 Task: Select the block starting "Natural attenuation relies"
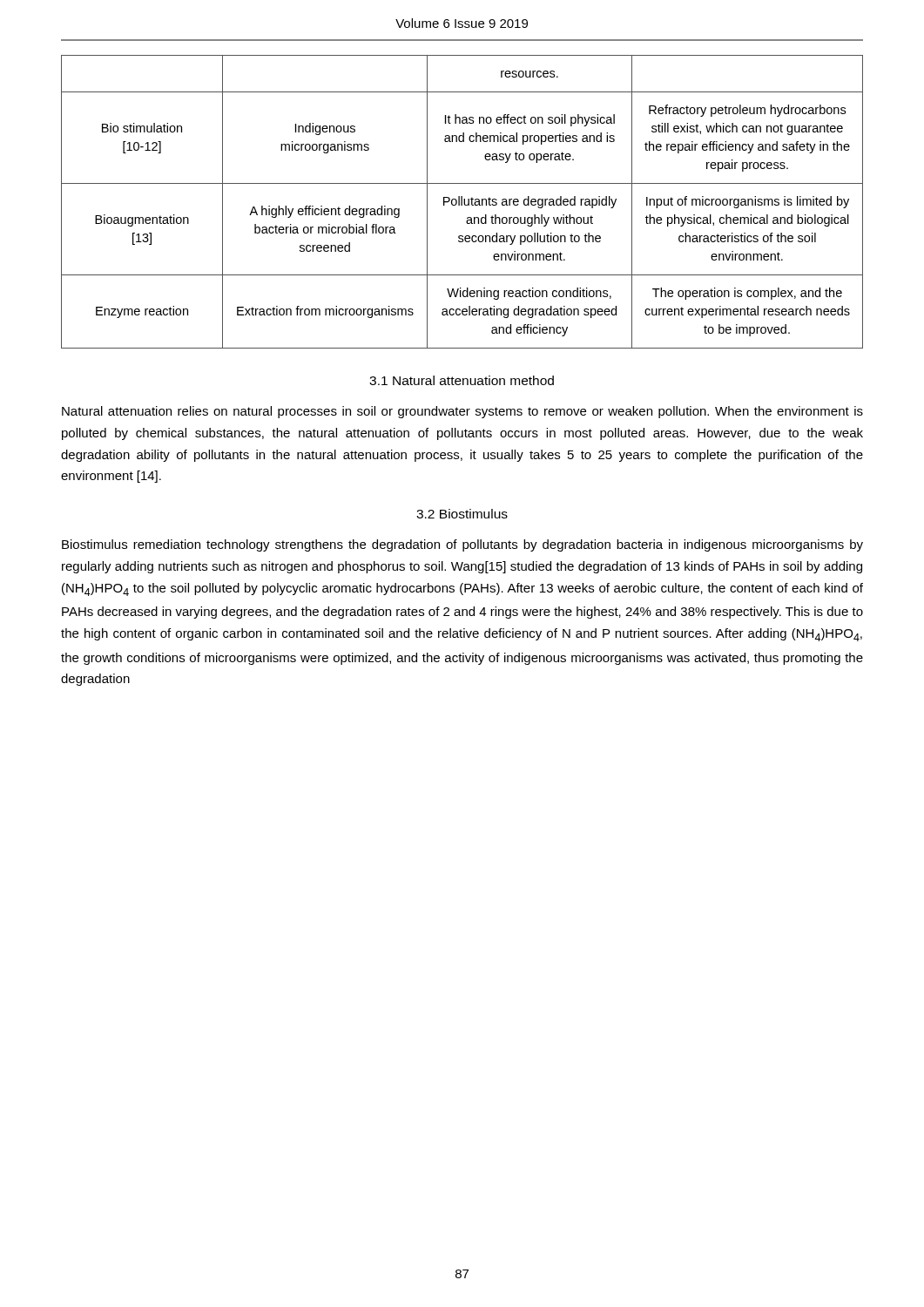462,443
